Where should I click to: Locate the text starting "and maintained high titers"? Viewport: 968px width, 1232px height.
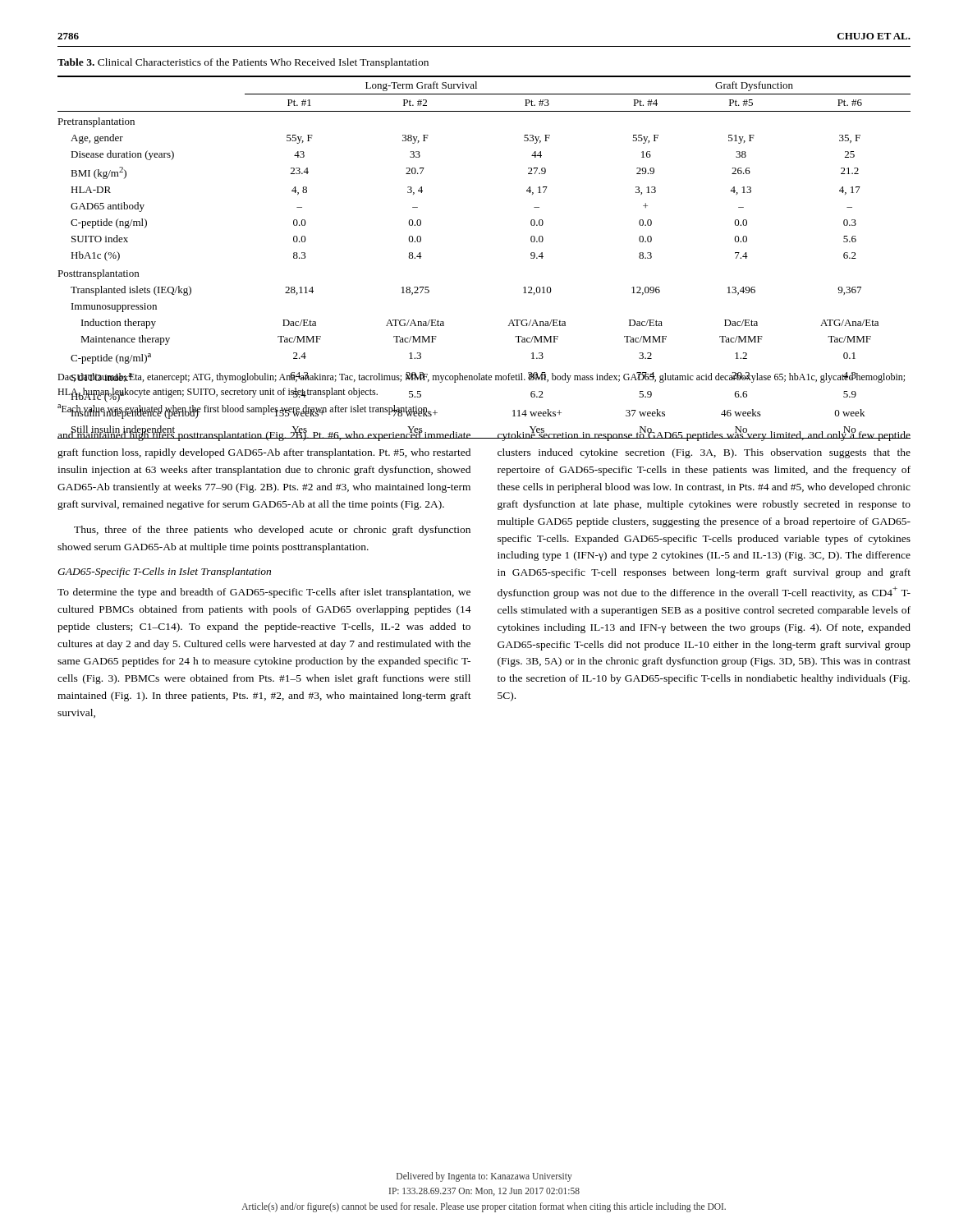[x=264, y=470]
